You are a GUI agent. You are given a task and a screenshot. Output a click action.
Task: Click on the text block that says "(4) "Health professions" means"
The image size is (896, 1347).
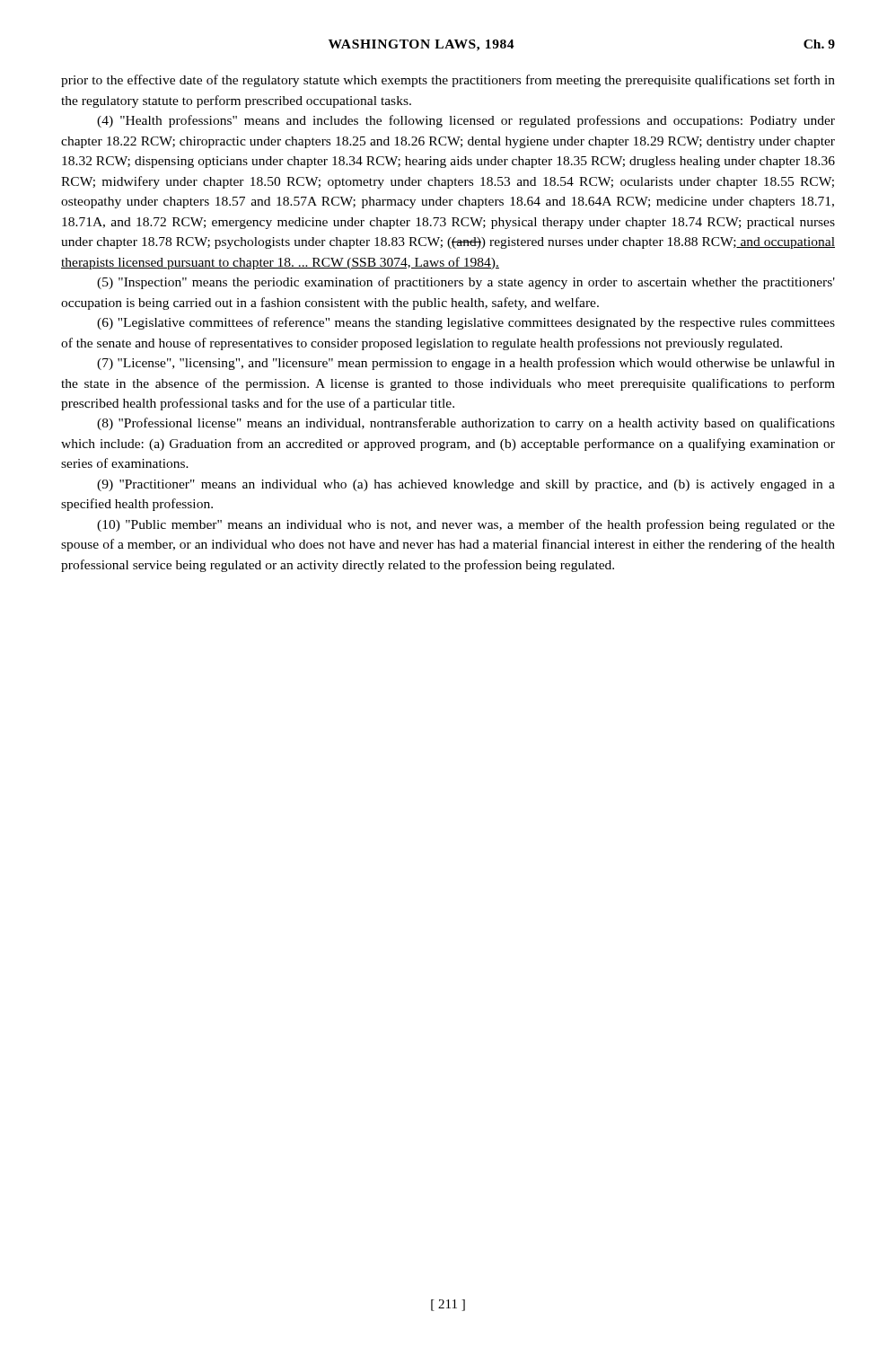[448, 191]
